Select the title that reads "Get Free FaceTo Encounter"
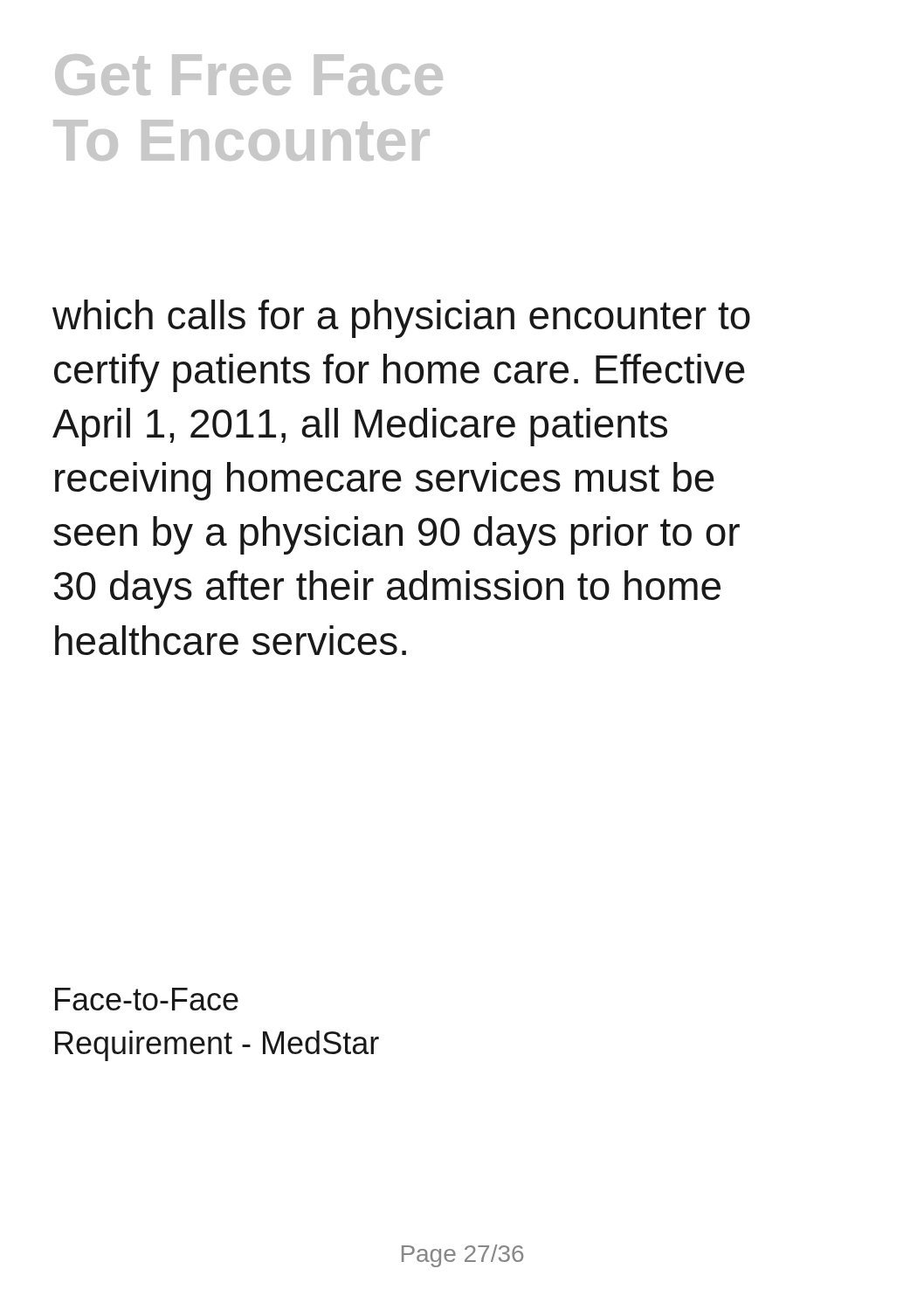Screen dimensions: 1310x924 click(x=279, y=107)
